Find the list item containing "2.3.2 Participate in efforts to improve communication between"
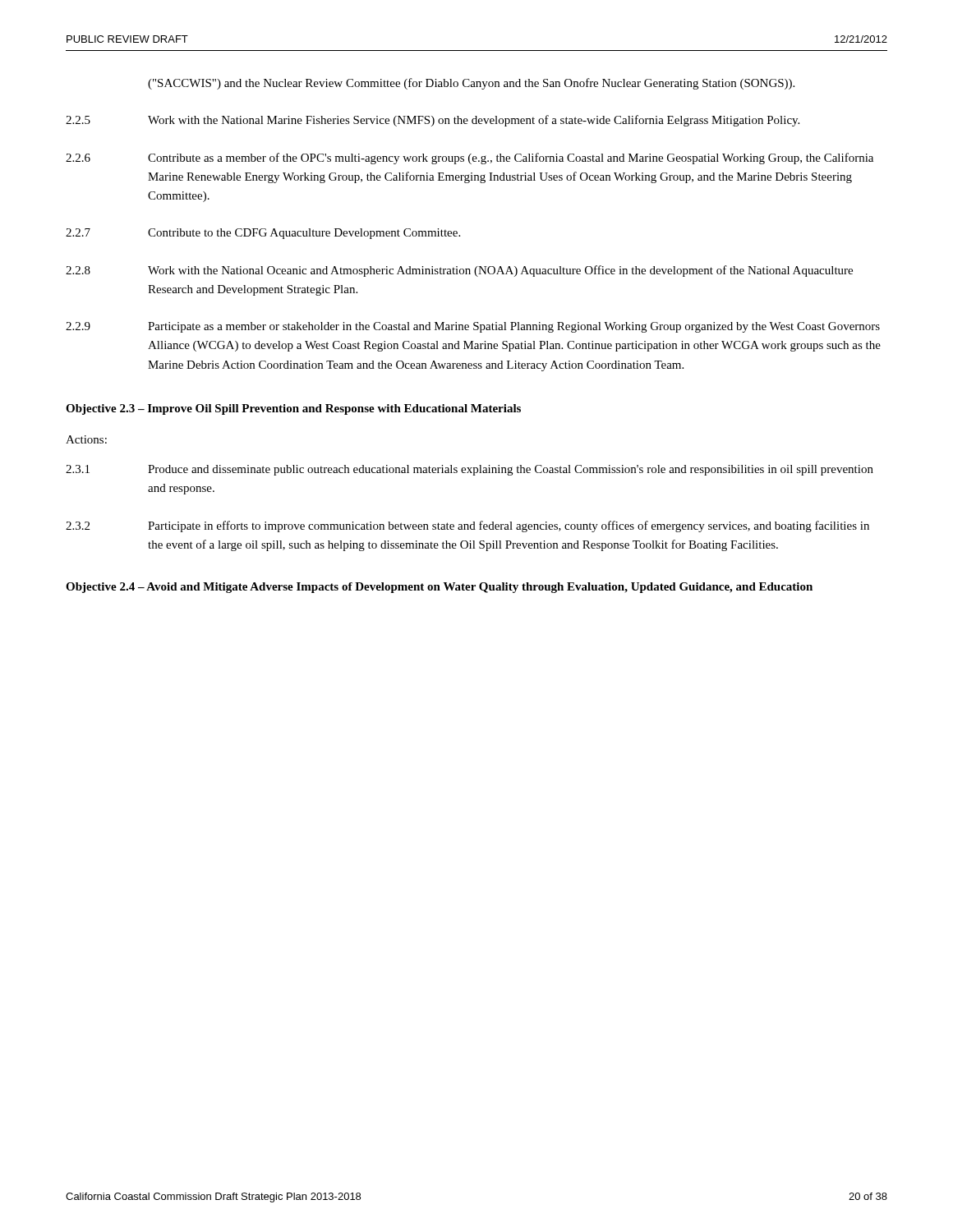The height and width of the screenshot is (1232, 953). (x=476, y=535)
